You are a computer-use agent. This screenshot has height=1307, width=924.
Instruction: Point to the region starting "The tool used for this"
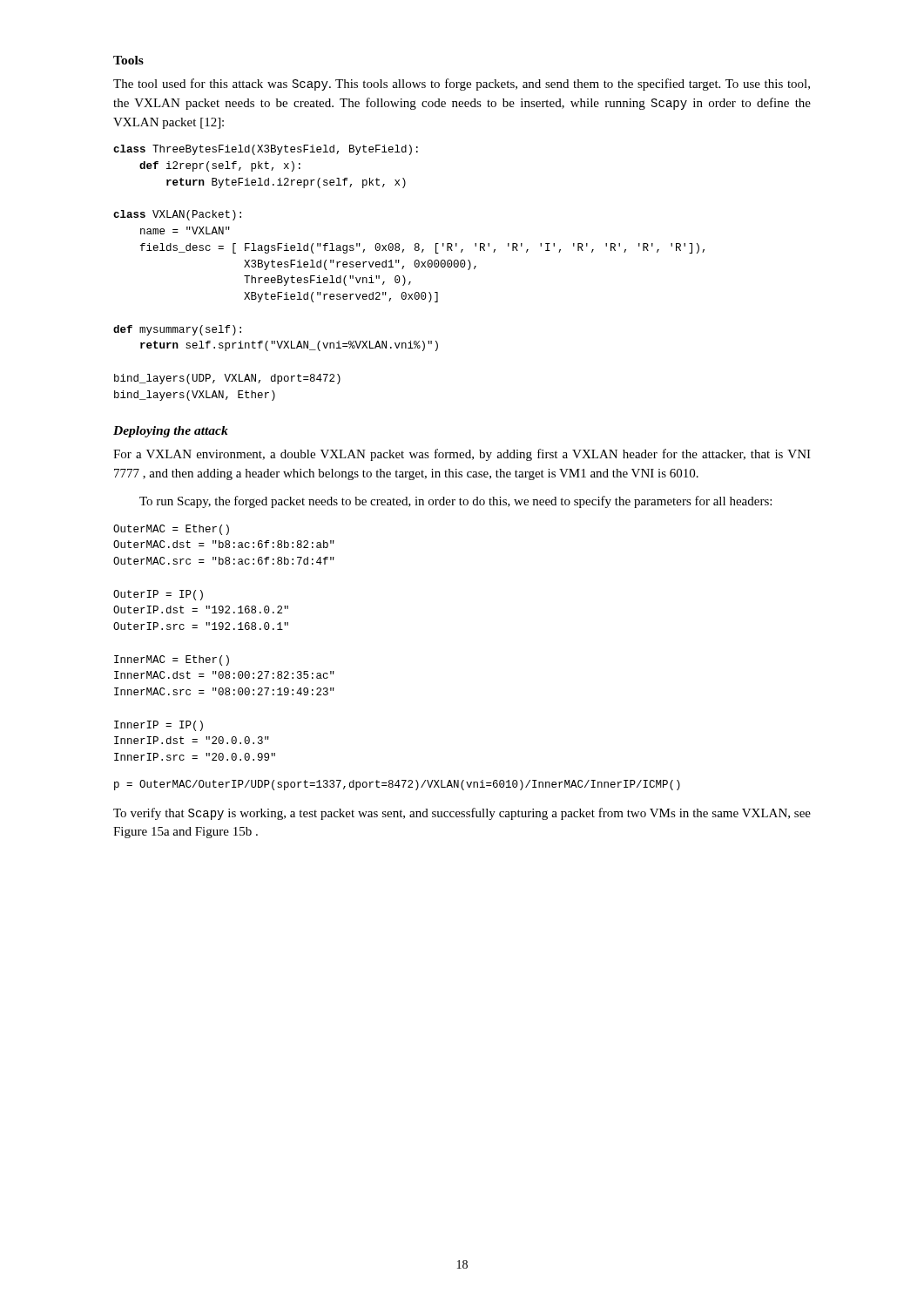(462, 103)
